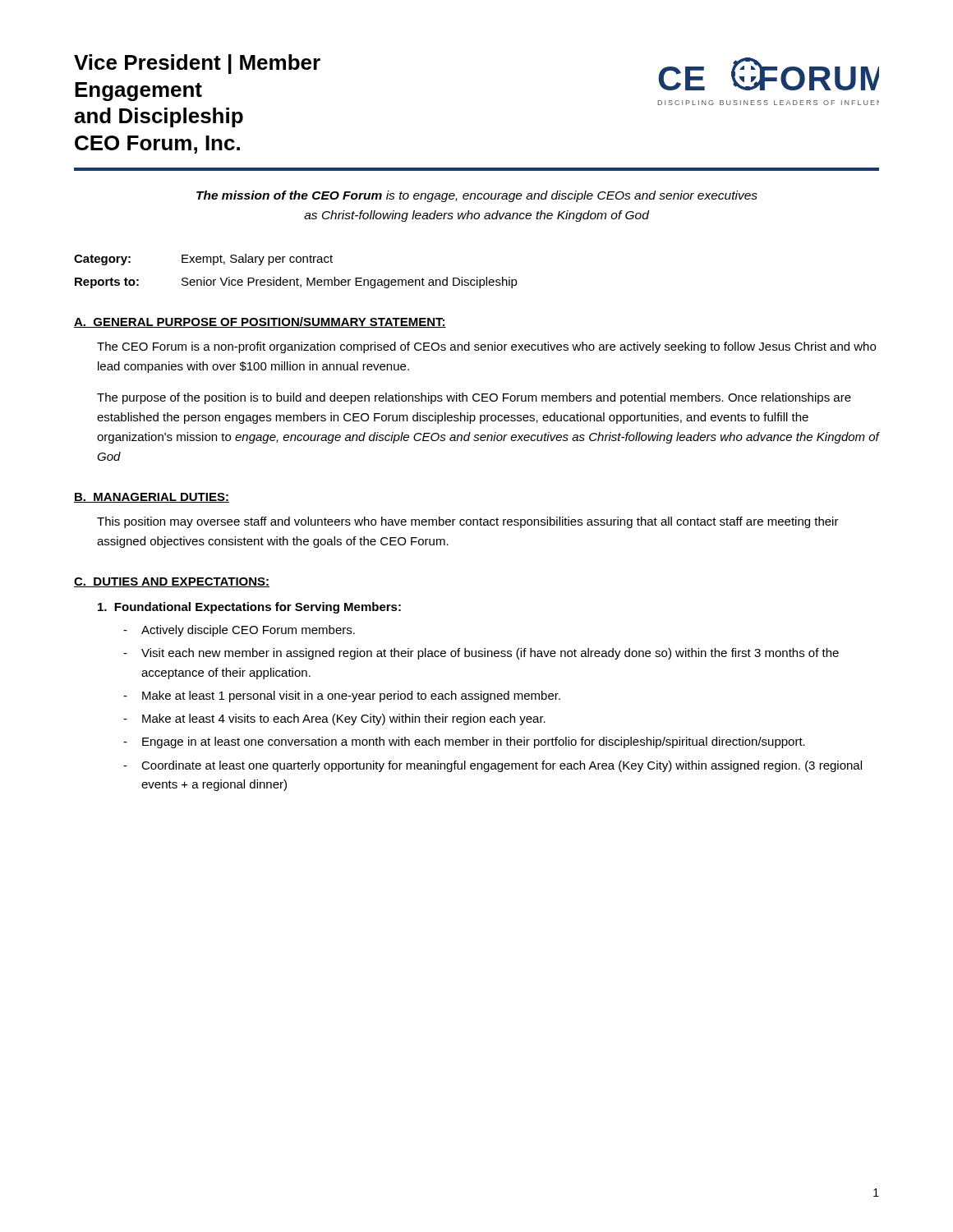Find the text starting "A. GENERAL PURPOSE OF"
The image size is (953, 1232).
point(260,322)
